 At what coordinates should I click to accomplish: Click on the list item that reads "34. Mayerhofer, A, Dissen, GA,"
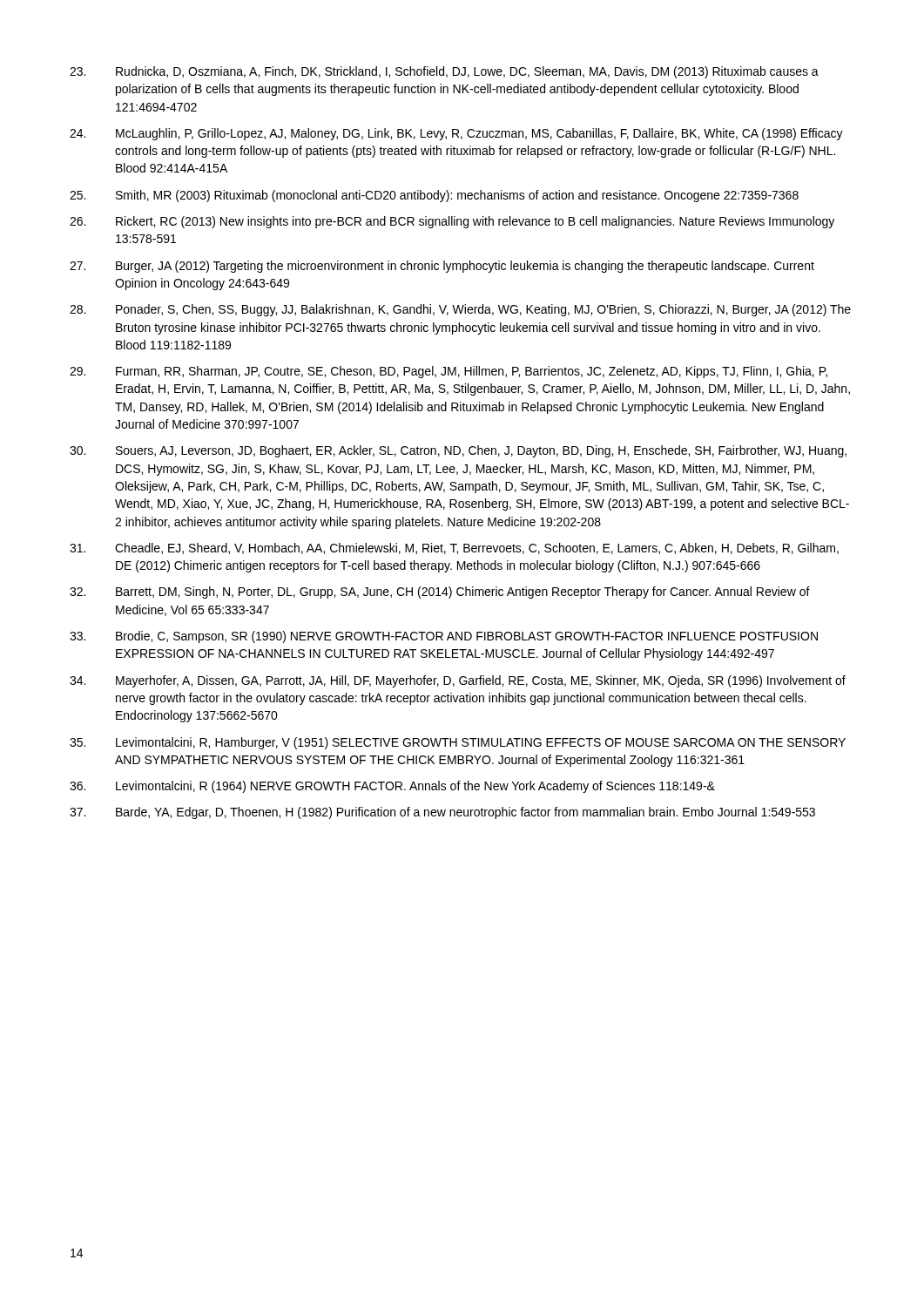(x=462, y=698)
